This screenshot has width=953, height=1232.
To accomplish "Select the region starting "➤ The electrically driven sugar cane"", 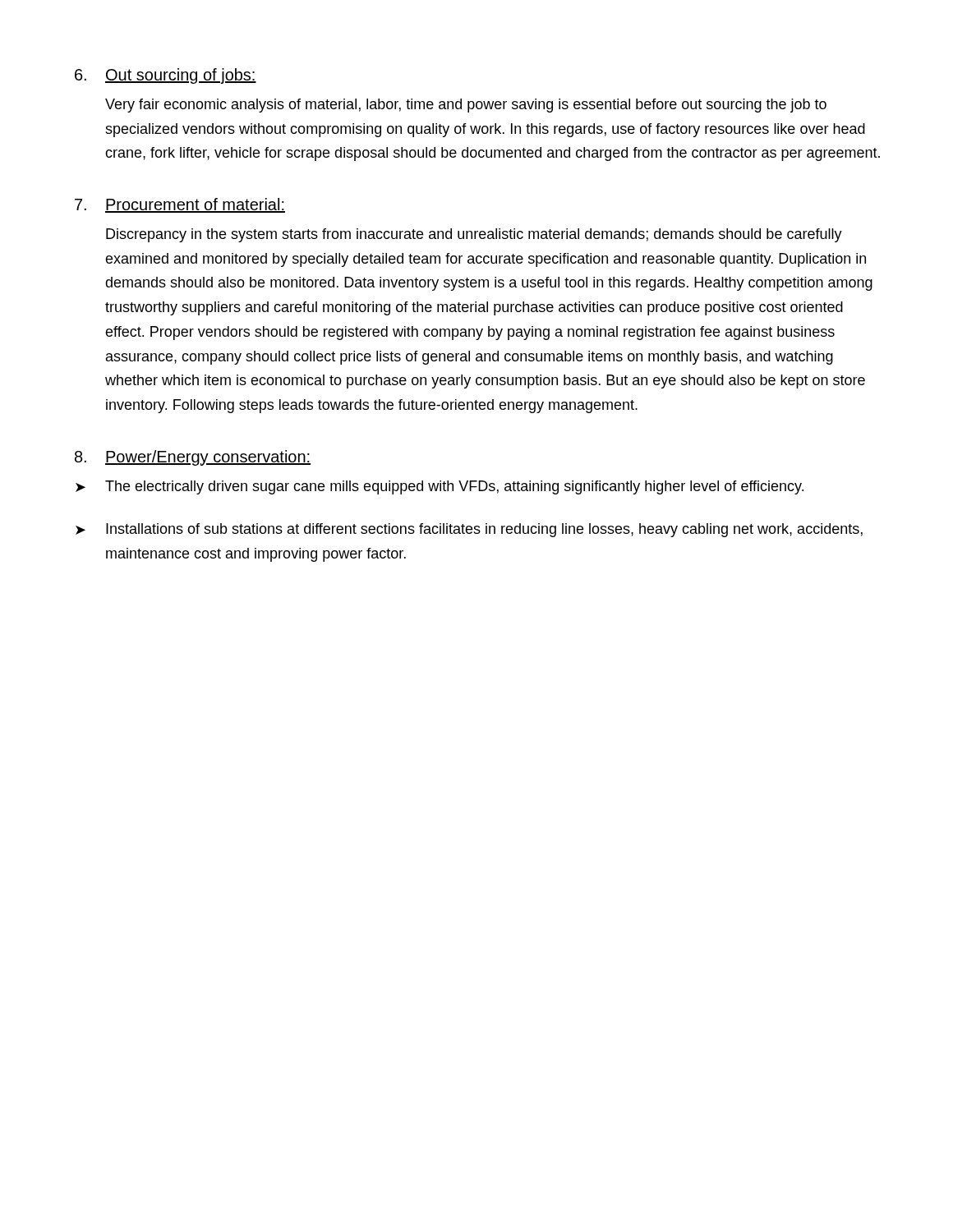I will tap(481, 487).
